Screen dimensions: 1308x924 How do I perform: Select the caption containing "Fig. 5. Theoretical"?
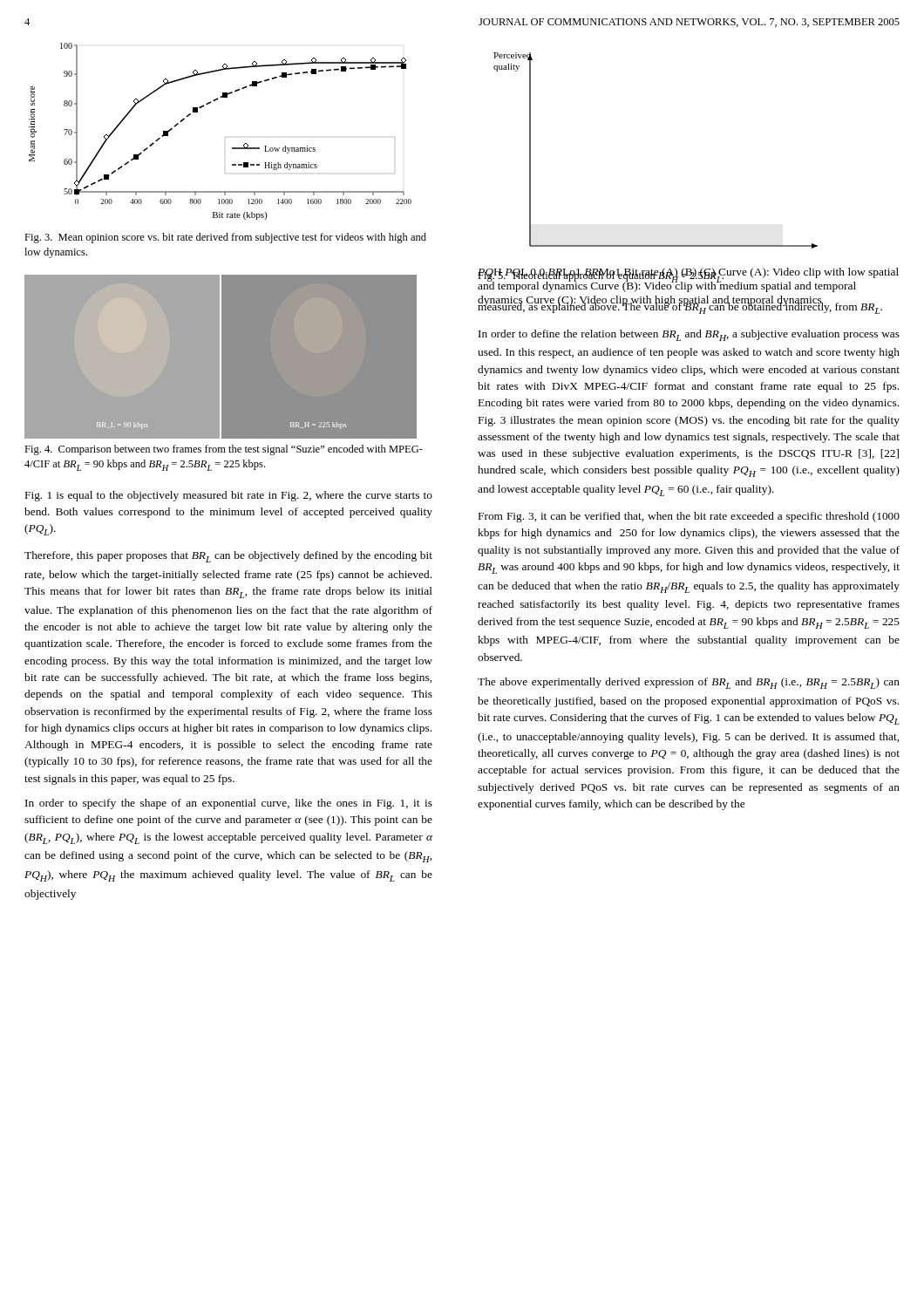click(601, 277)
